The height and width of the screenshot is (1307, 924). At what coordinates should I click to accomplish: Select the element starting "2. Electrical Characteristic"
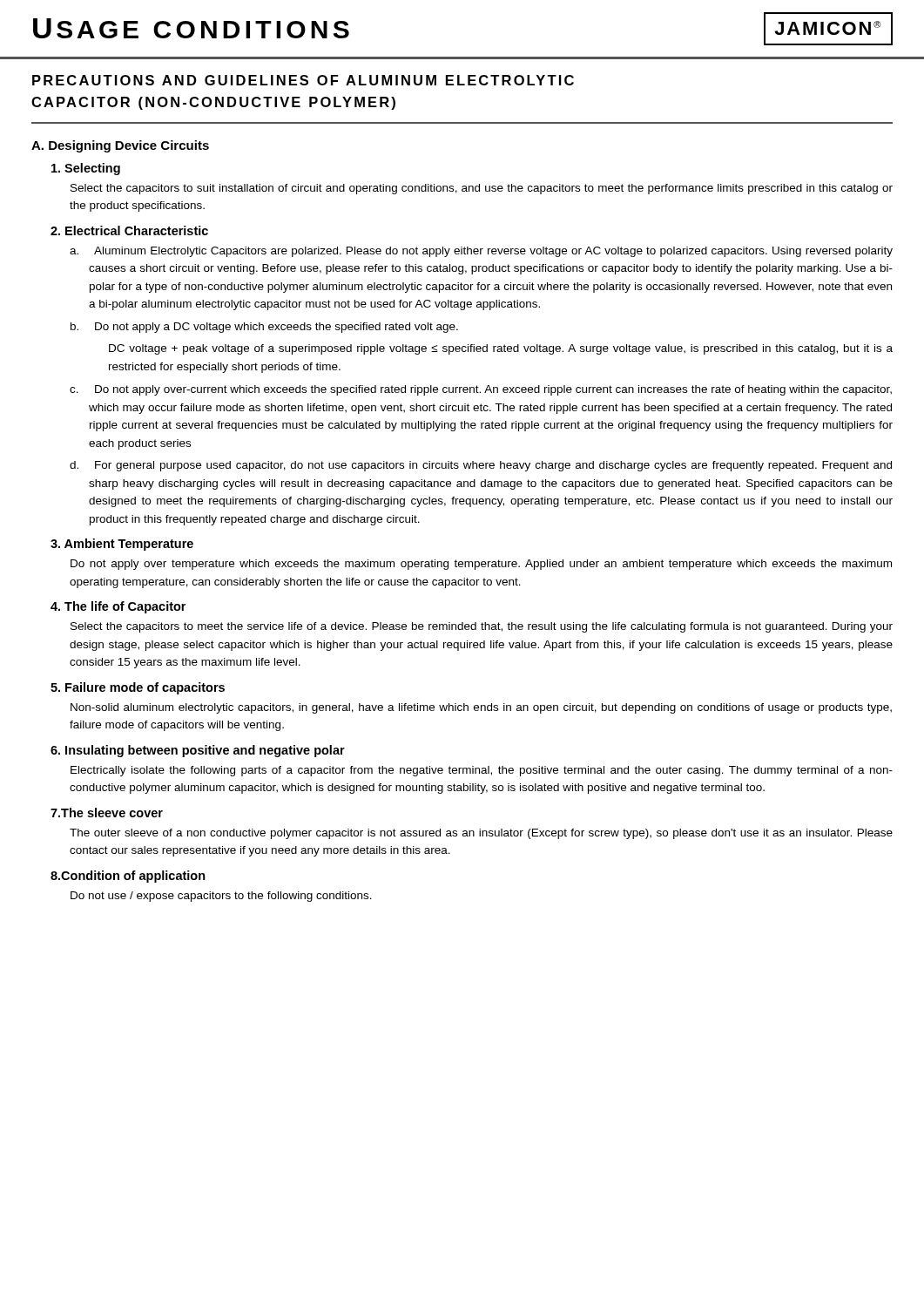(129, 230)
